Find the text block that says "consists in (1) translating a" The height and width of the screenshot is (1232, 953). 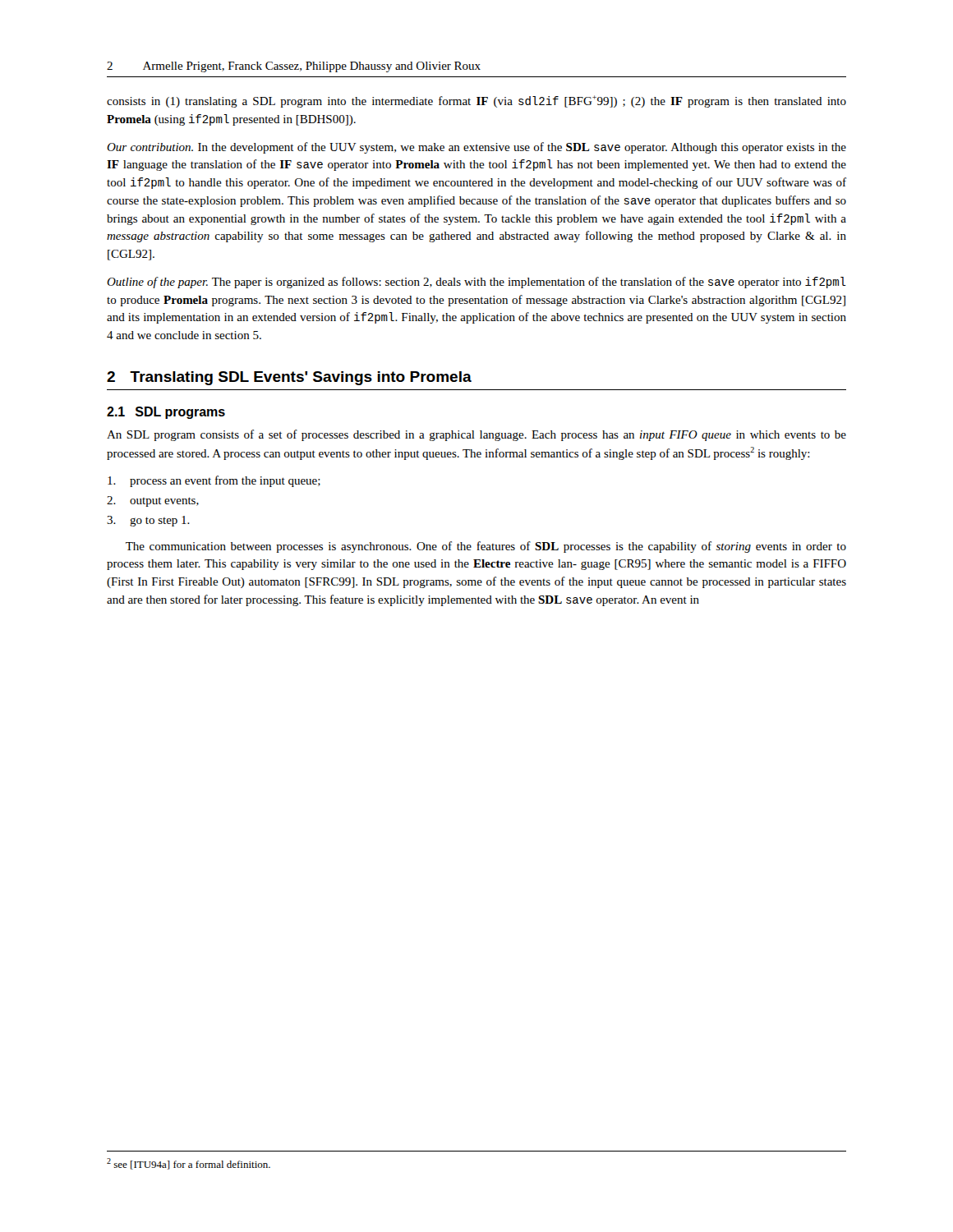click(476, 110)
